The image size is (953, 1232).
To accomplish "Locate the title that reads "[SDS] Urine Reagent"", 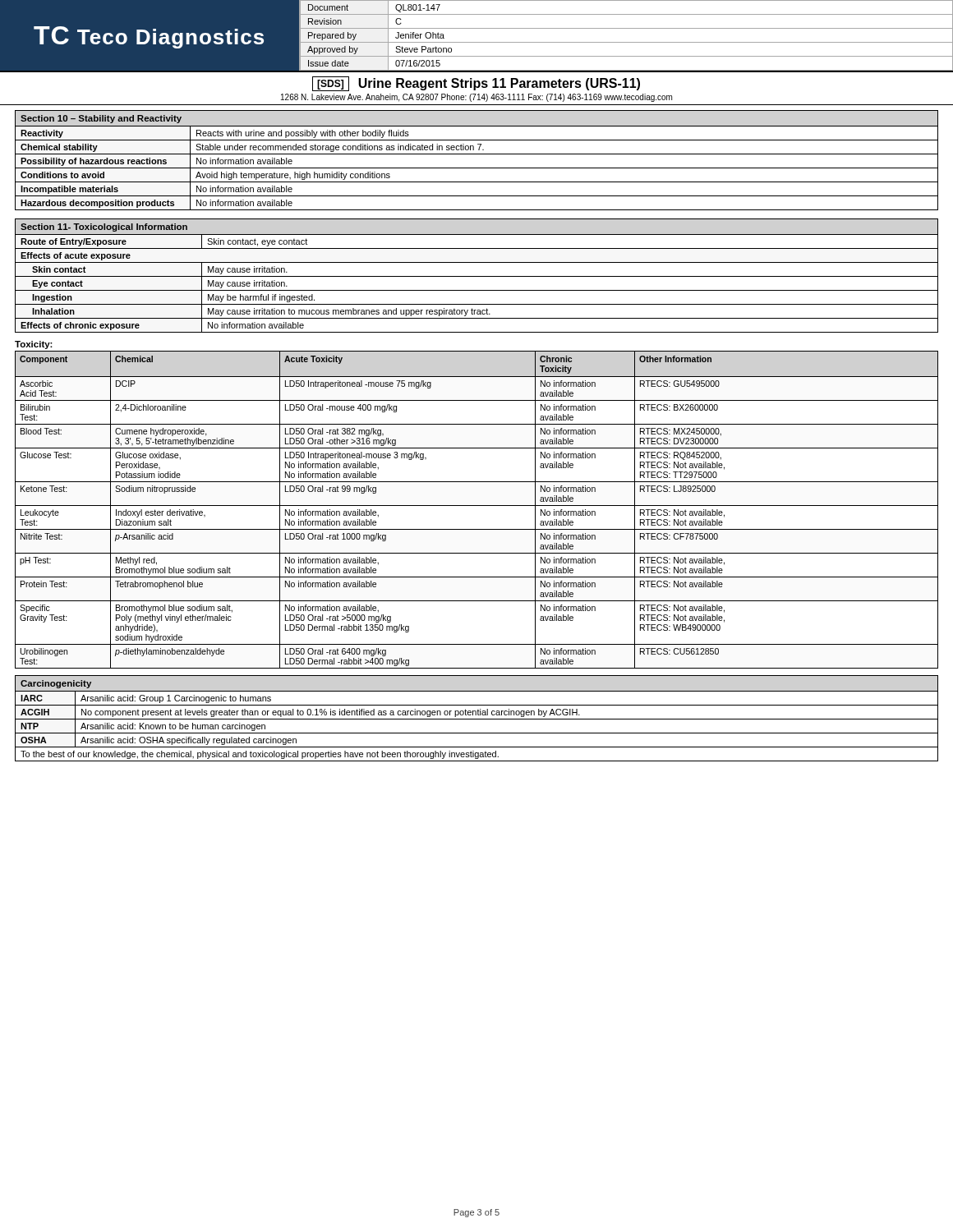I will (476, 89).
